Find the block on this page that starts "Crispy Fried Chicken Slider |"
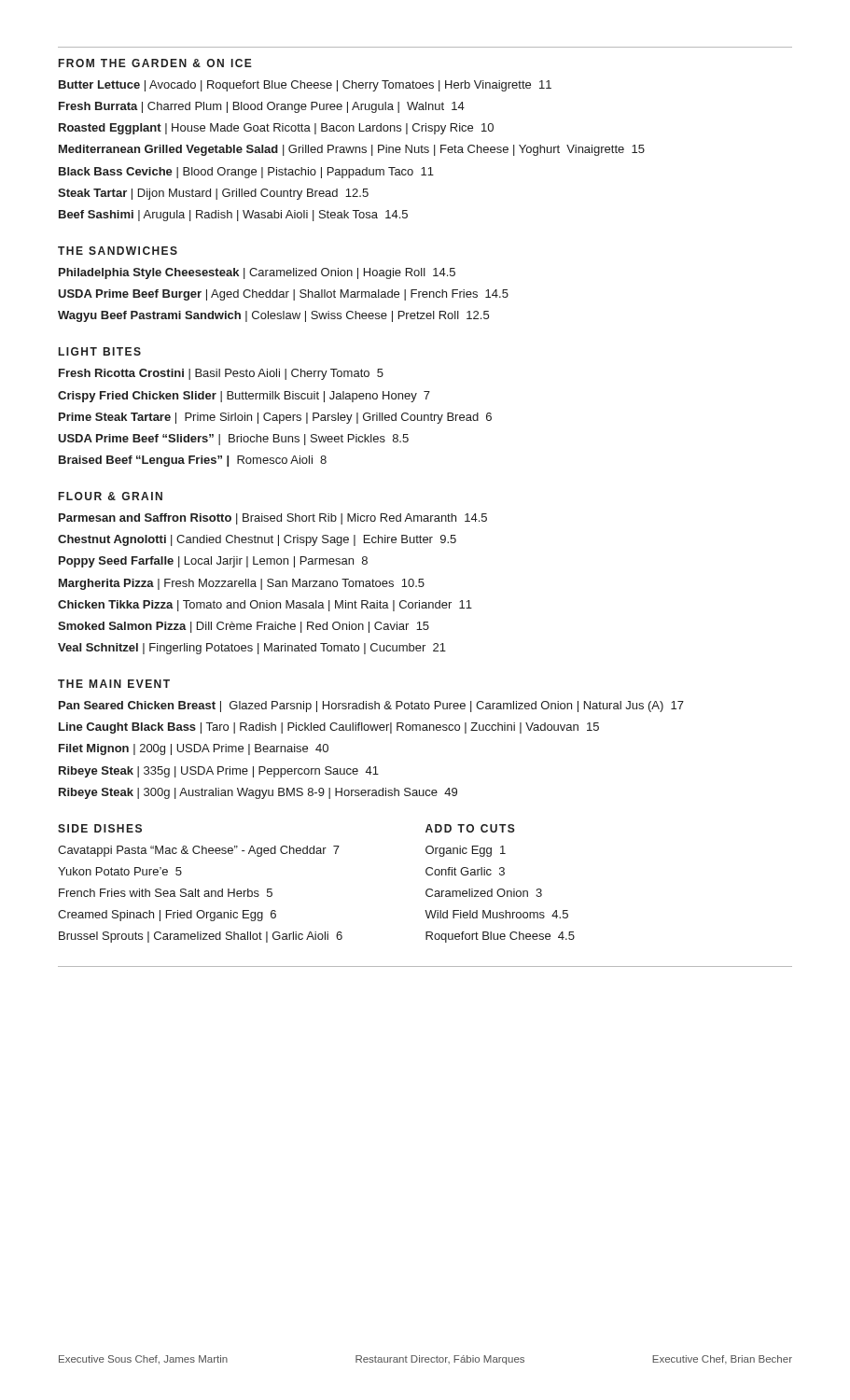The image size is (850, 1400). 244,395
